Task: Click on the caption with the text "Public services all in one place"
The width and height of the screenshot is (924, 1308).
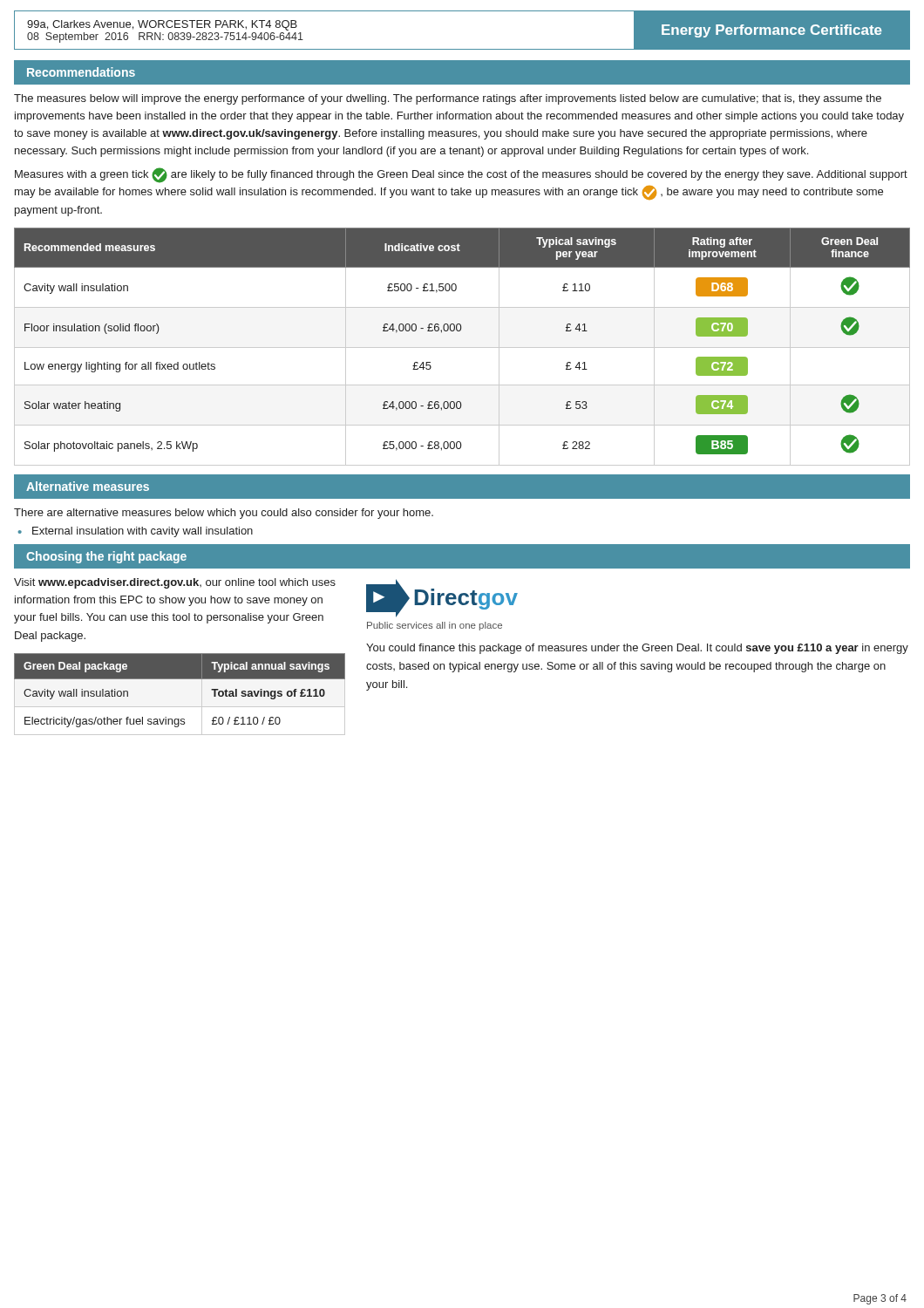Action: click(x=434, y=625)
